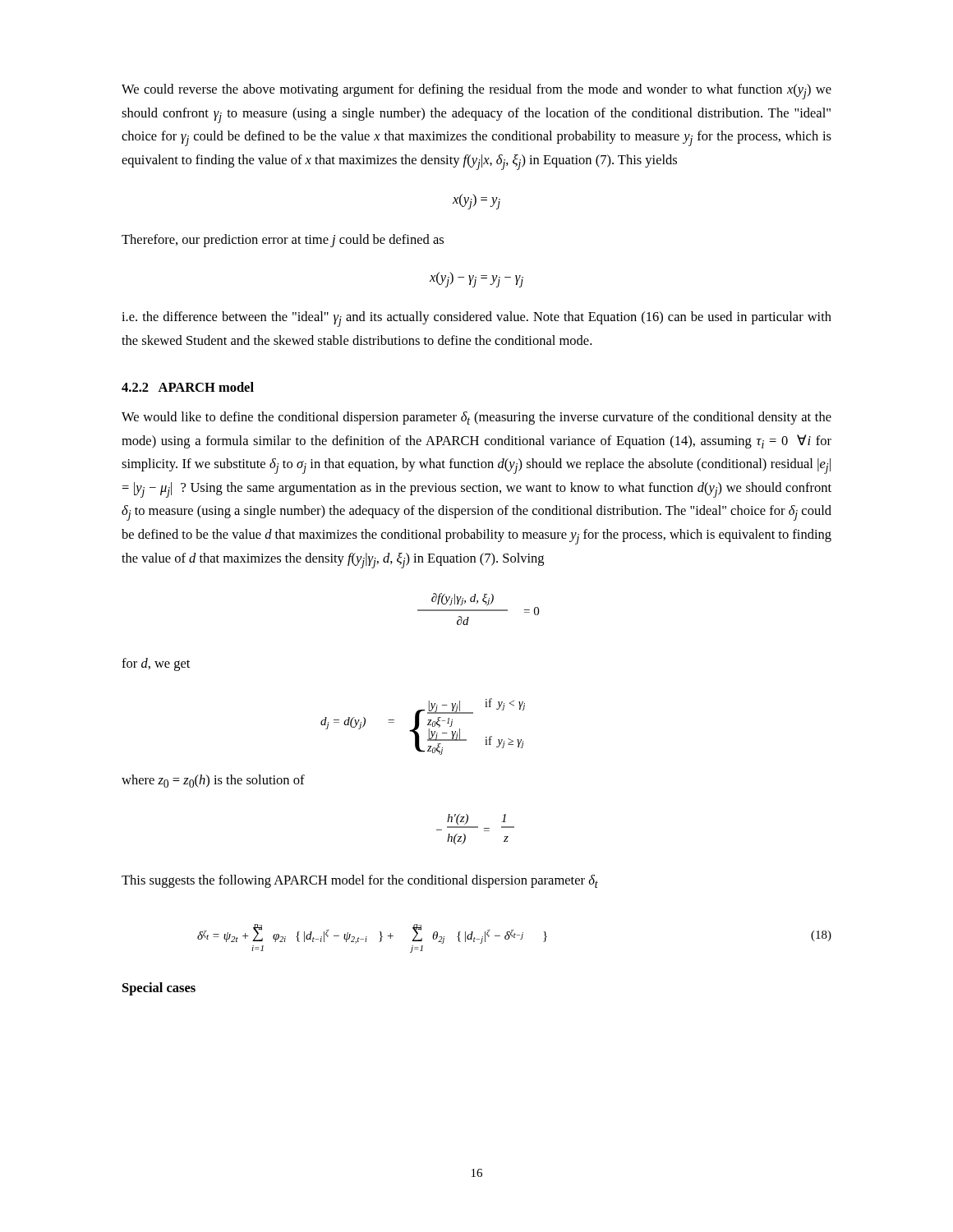The width and height of the screenshot is (953, 1232).
Task: Point to the region starting "dj = d(yj) = { |yj −"
Action: (476, 722)
